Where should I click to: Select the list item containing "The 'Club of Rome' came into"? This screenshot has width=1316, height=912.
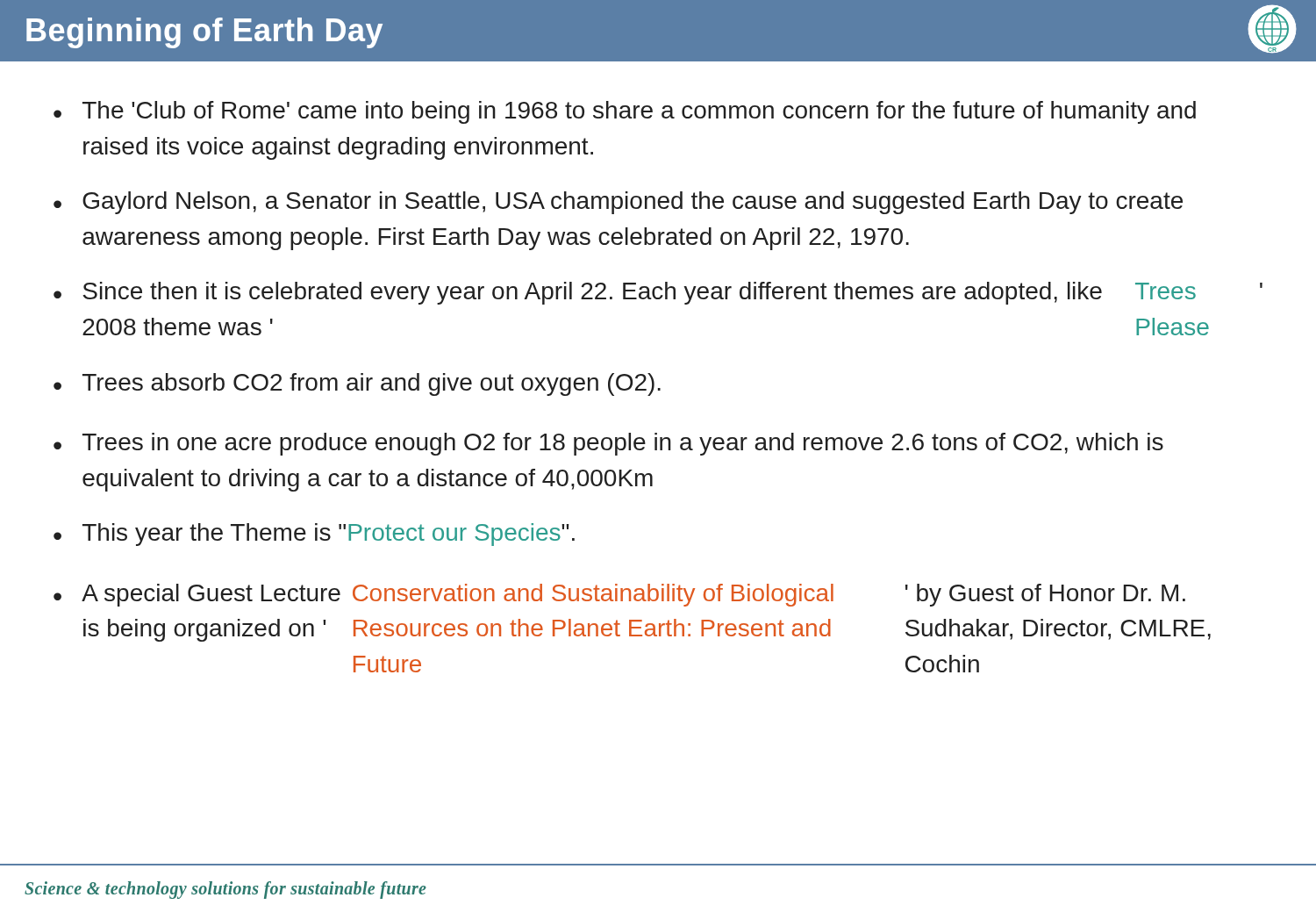tap(639, 128)
